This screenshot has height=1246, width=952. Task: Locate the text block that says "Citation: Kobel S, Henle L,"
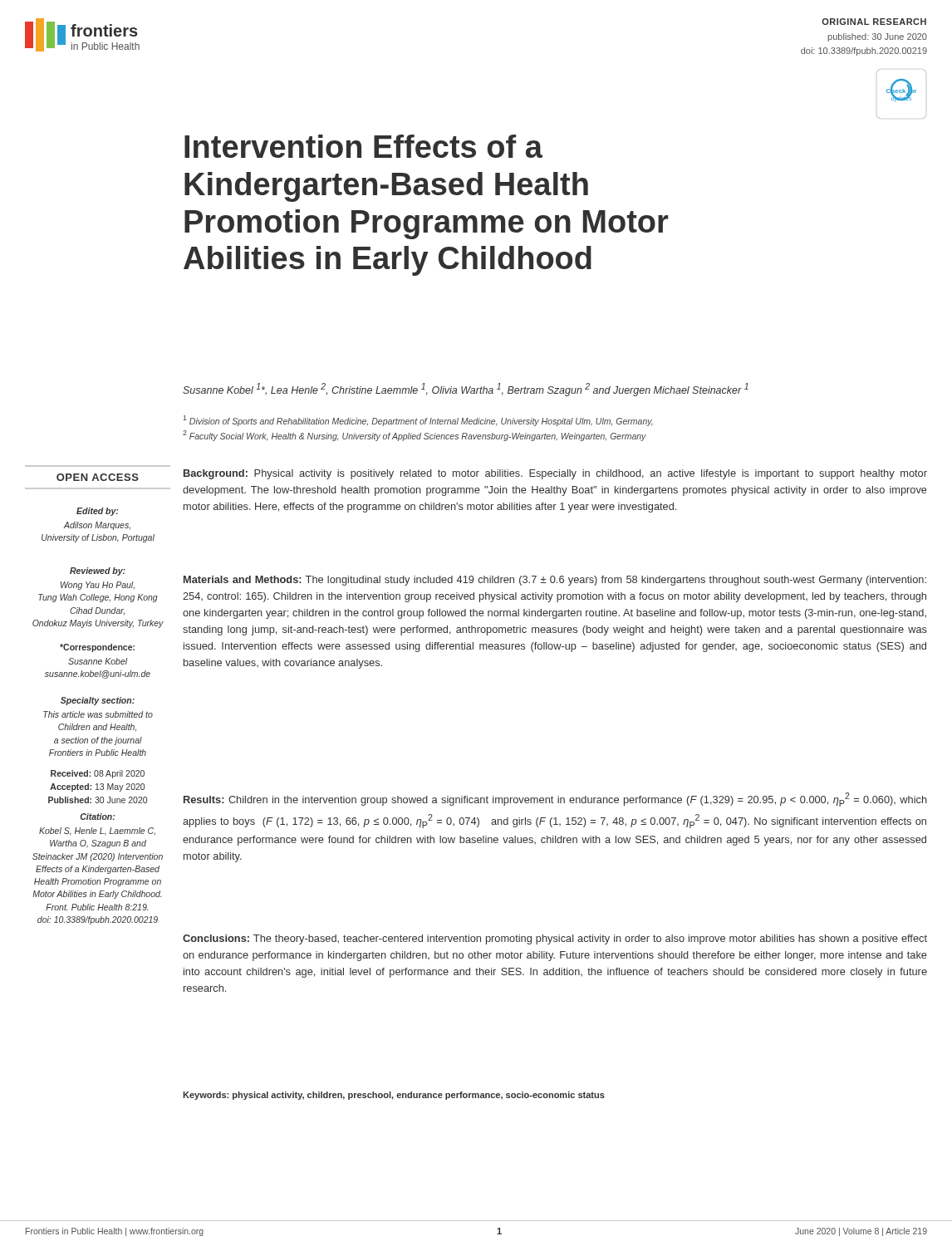(x=98, y=868)
